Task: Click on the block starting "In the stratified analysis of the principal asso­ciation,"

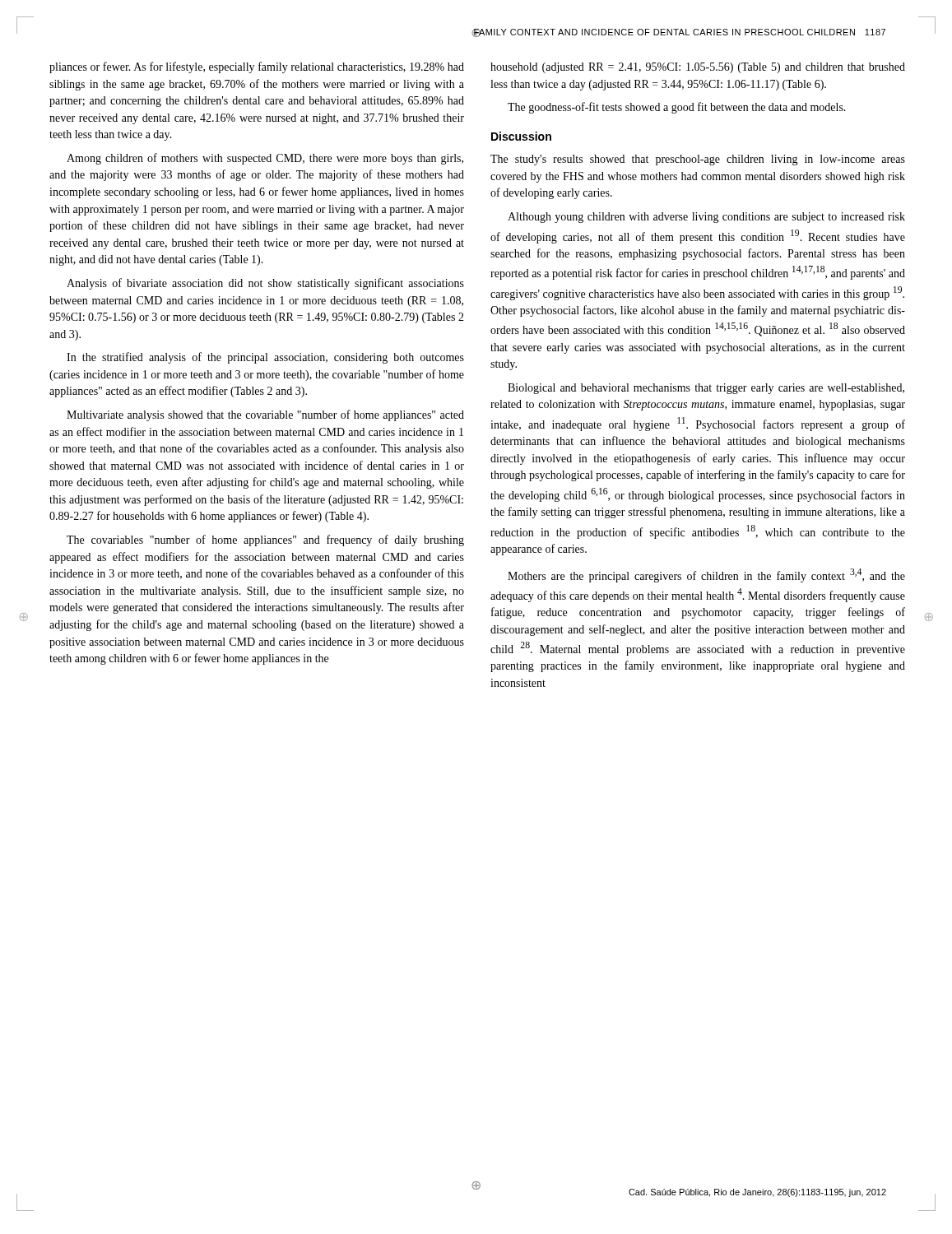Action: pyautogui.click(x=257, y=375)
